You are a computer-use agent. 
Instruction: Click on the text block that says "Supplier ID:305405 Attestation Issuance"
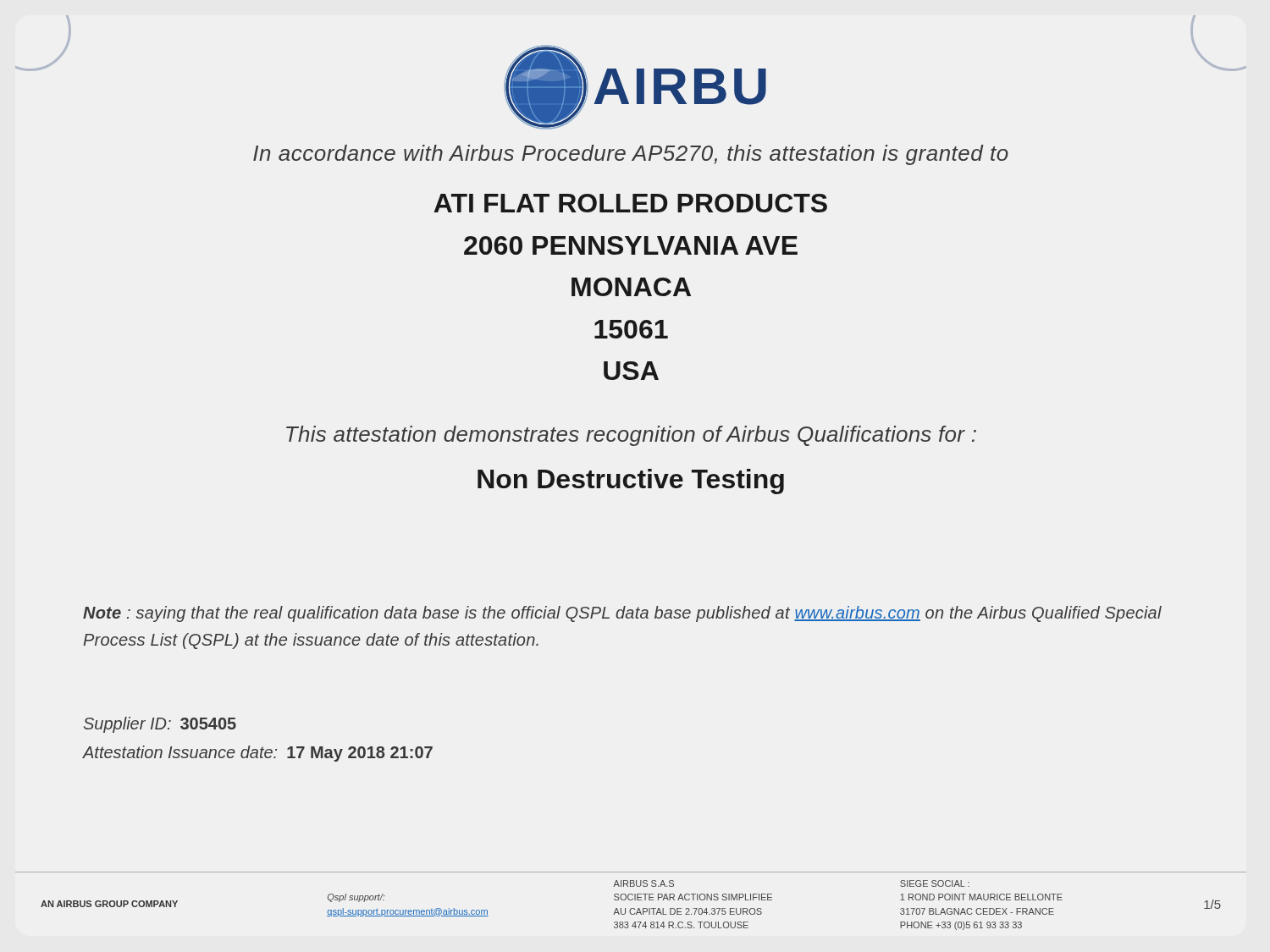point(258,738)
